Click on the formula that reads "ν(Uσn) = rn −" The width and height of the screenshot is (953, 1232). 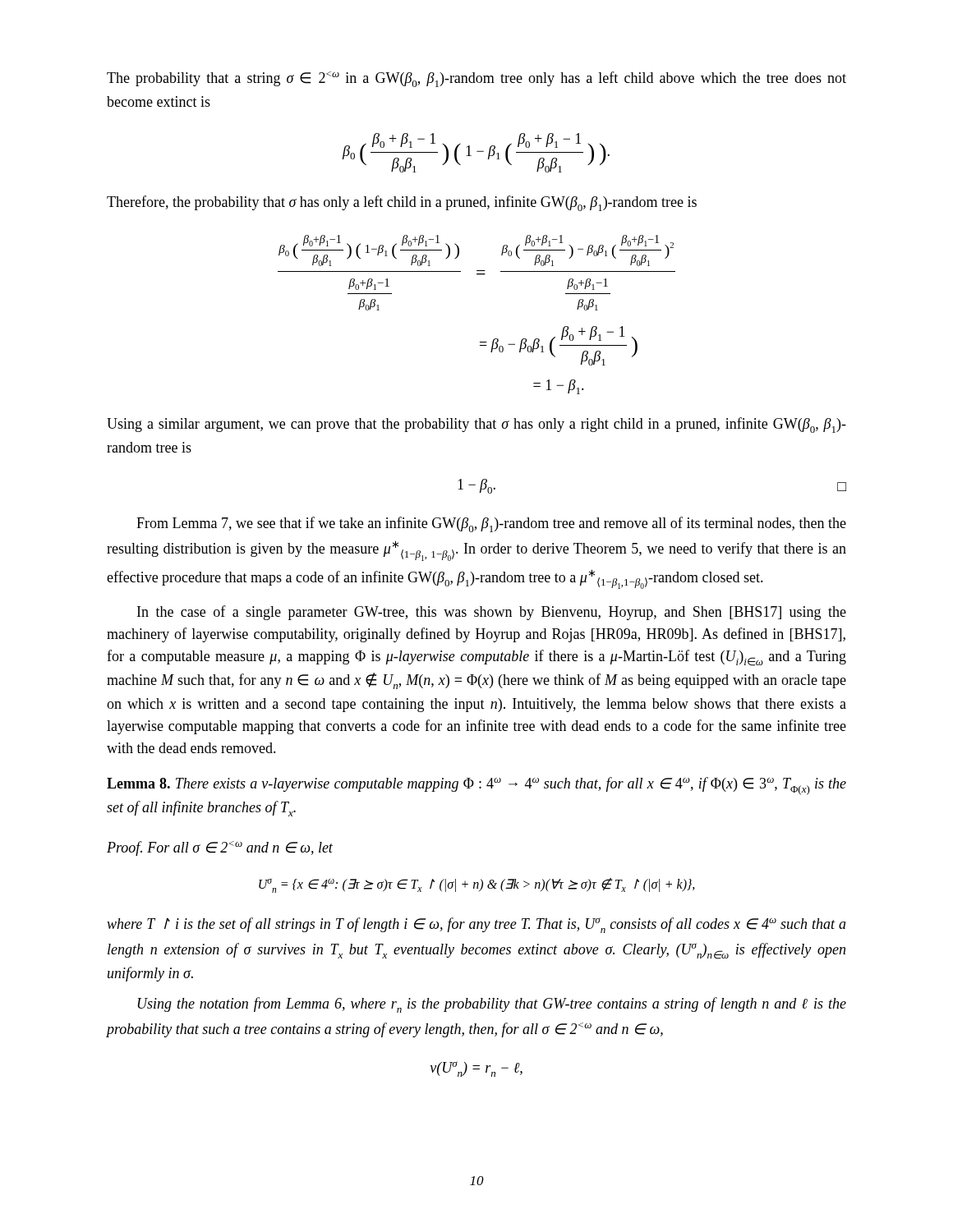476,1068
